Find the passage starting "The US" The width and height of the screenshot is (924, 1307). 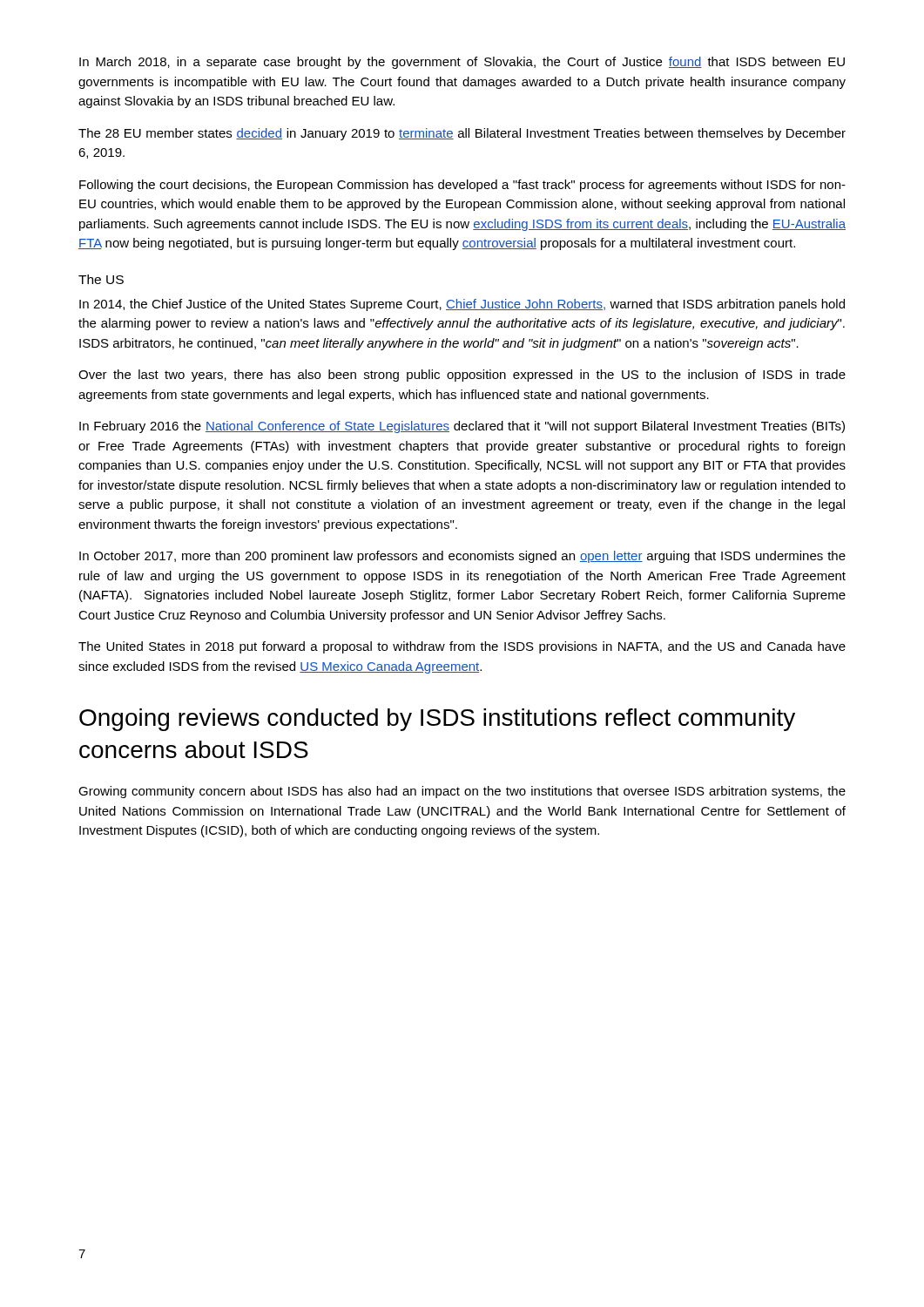click(x=101, y=279)
